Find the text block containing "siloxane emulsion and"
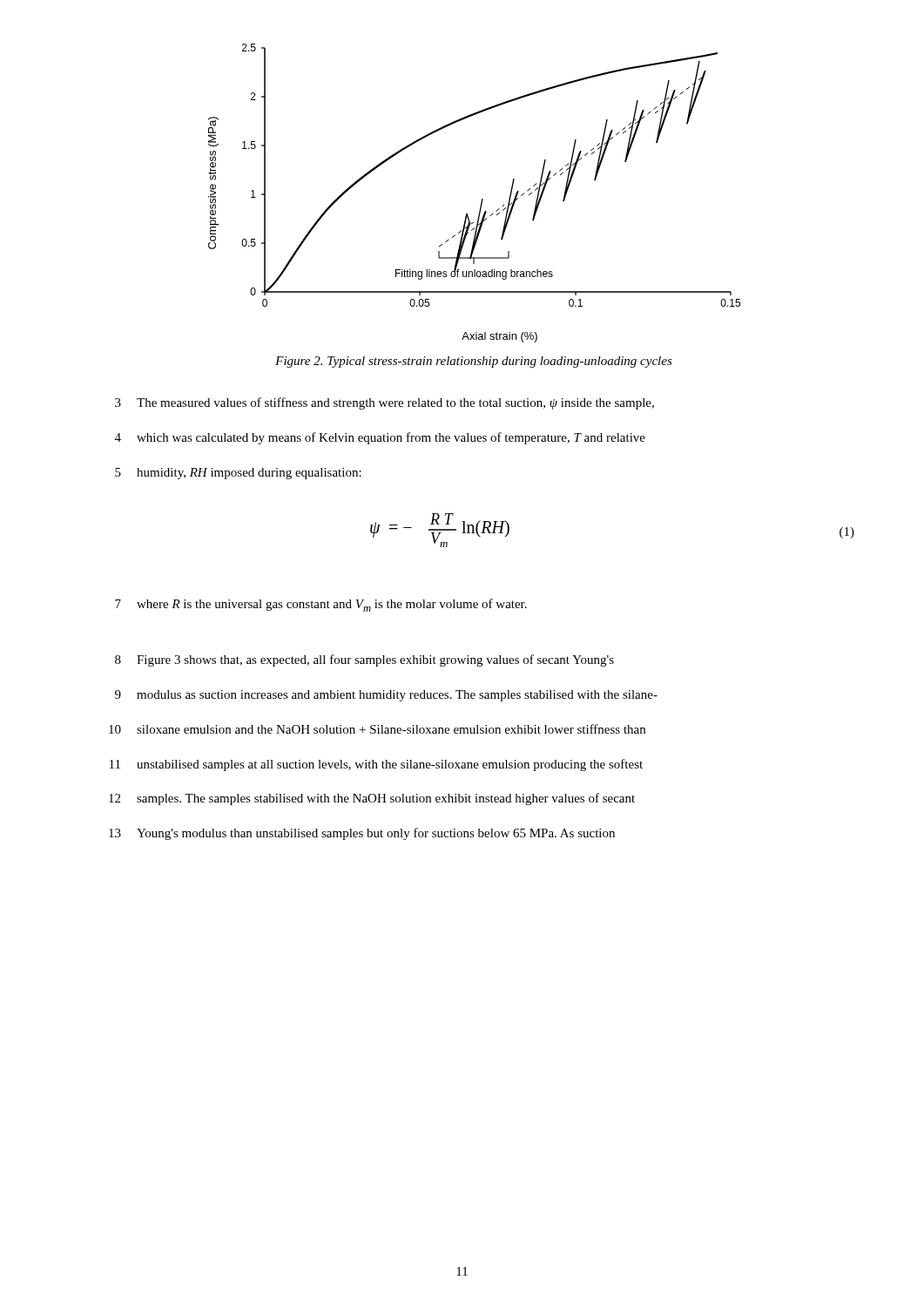 click(x=391, y=729)
